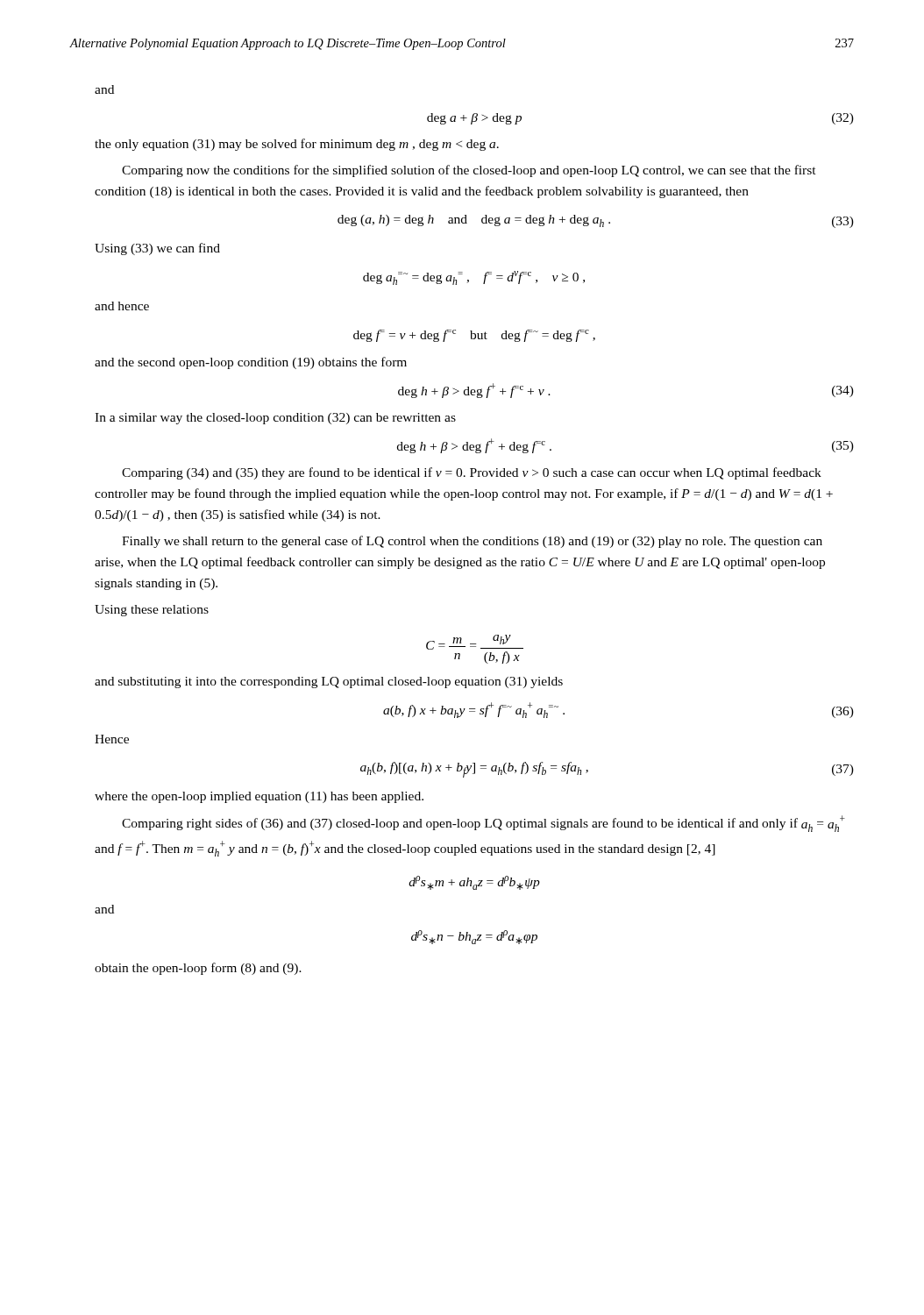
Task: Select the formula that says "dρs∗n − bhaz"
Action: coord(474,938)
